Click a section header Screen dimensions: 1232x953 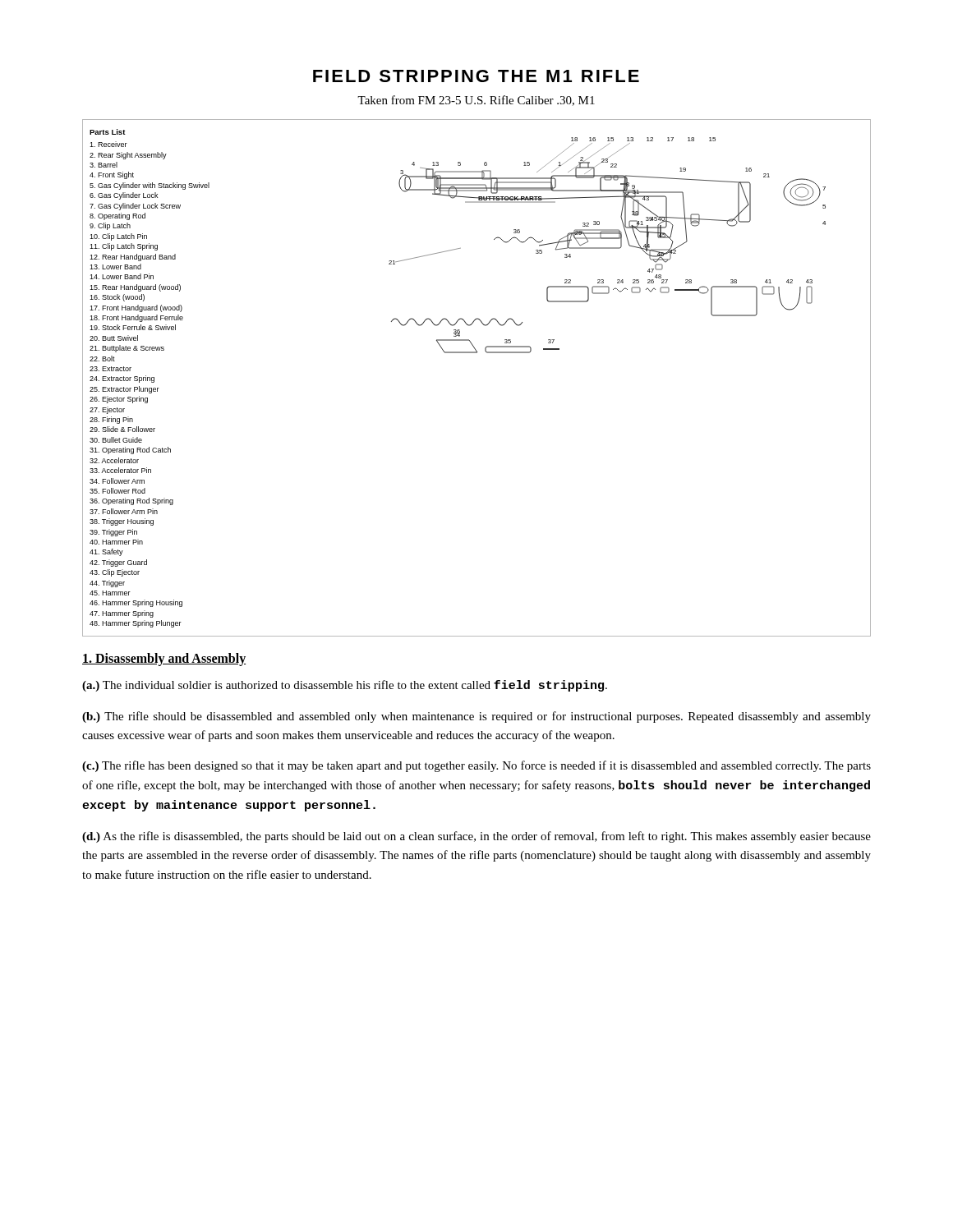(164, 658)
